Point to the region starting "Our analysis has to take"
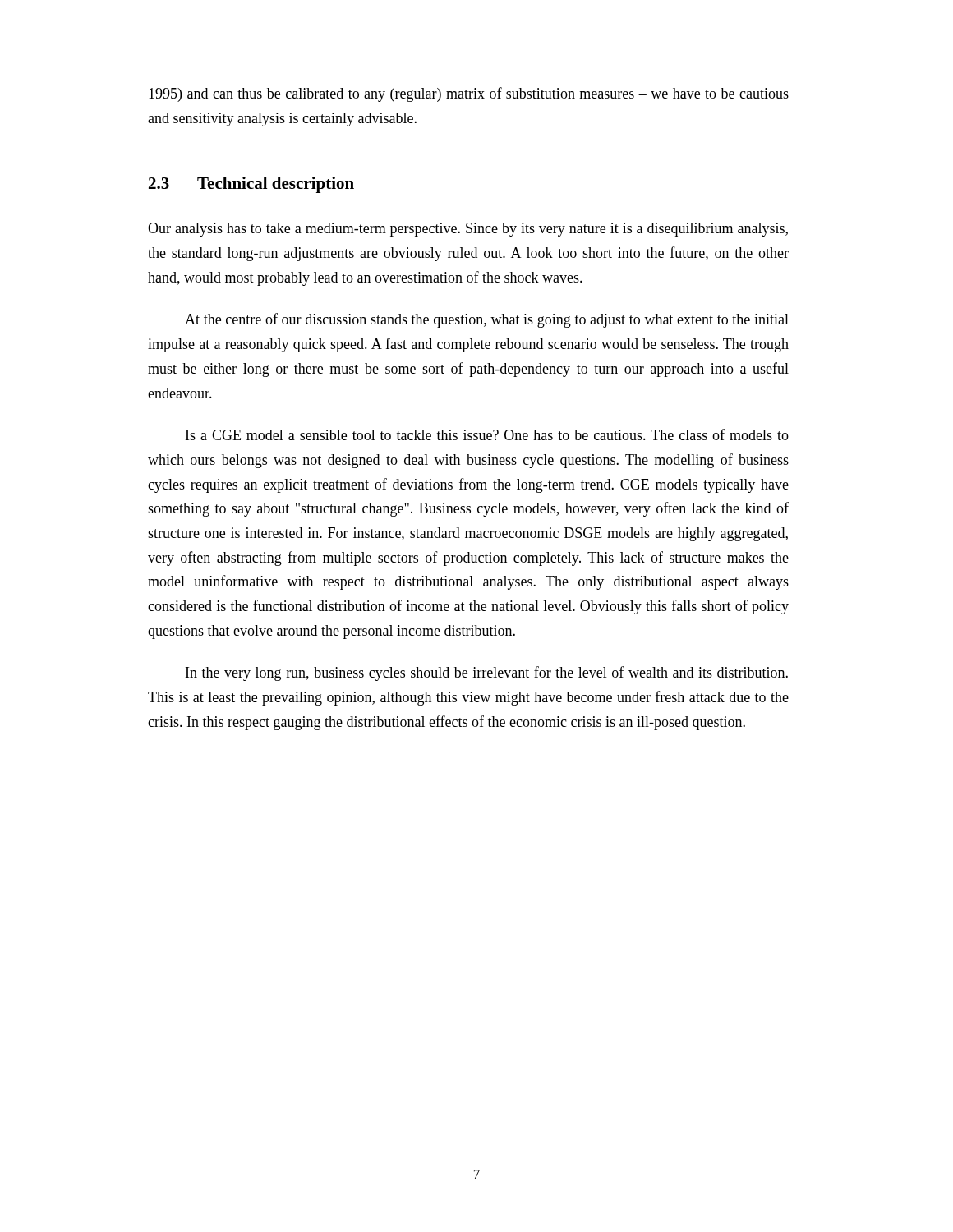953x1232 pixels. click(x=468, y=254)
